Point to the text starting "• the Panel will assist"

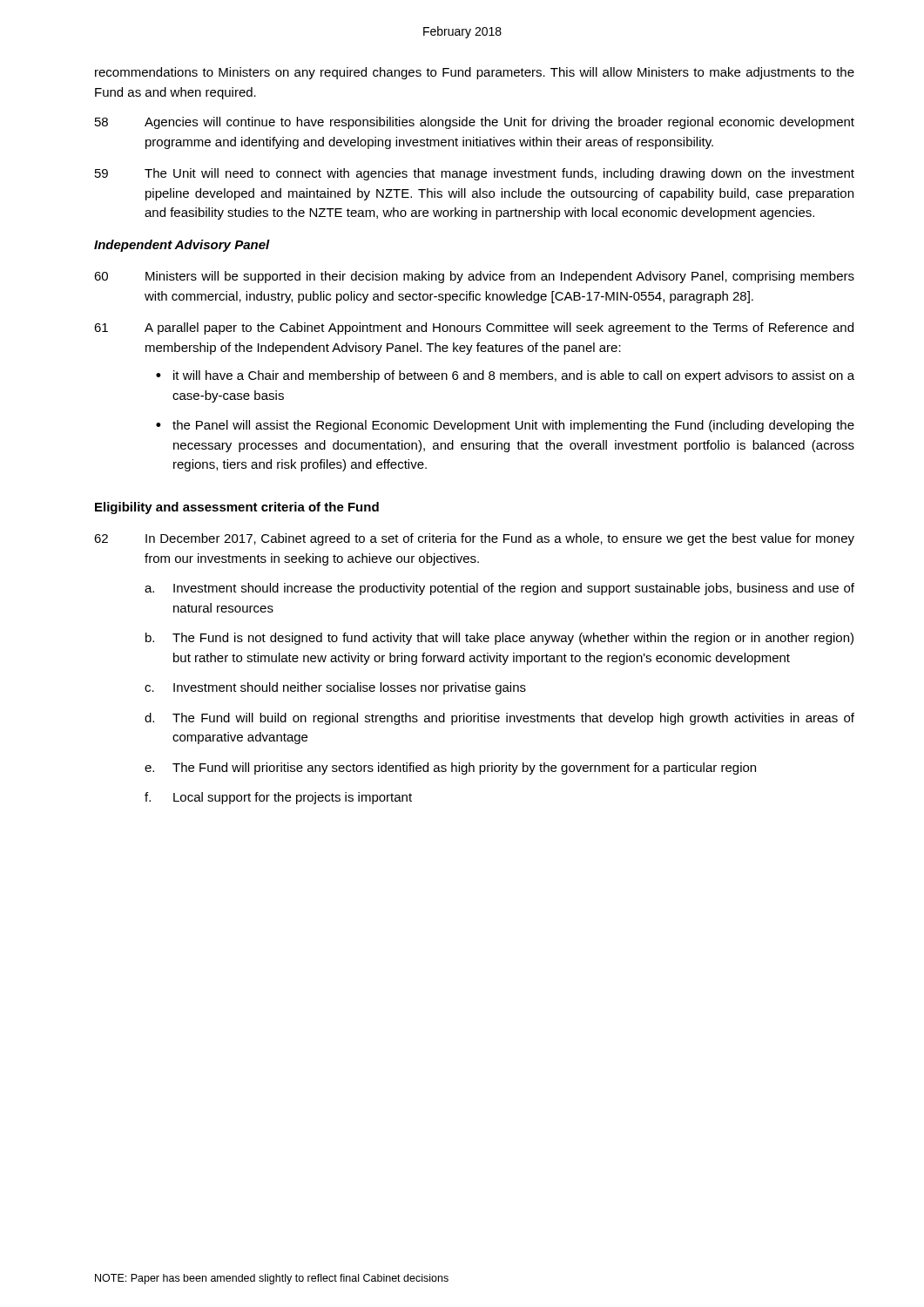pos(499,445)
